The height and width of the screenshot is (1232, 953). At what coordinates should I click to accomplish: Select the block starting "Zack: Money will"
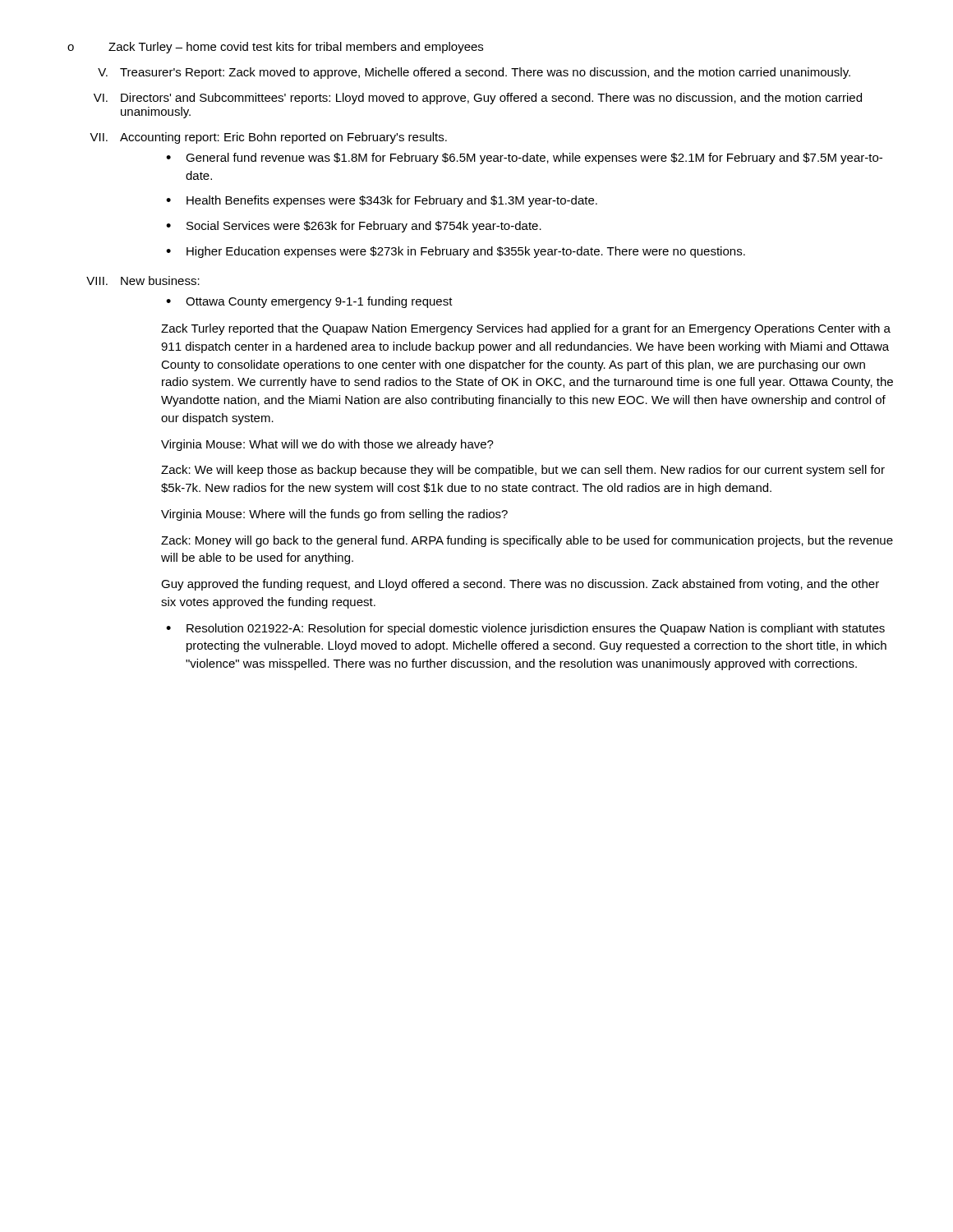(x=527, y=549)
